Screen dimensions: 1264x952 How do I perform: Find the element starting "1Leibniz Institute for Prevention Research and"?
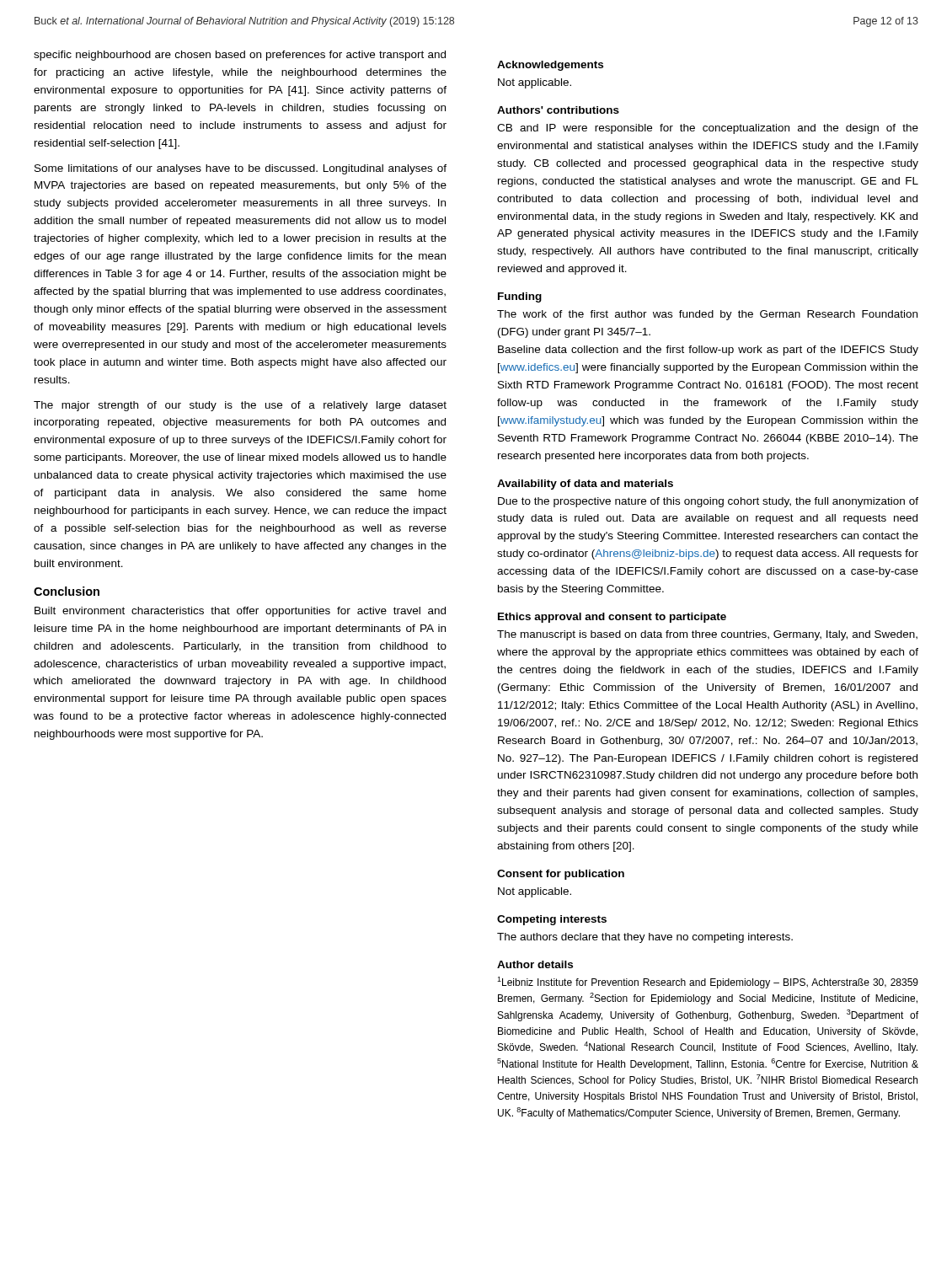(x=708, y=1047)
